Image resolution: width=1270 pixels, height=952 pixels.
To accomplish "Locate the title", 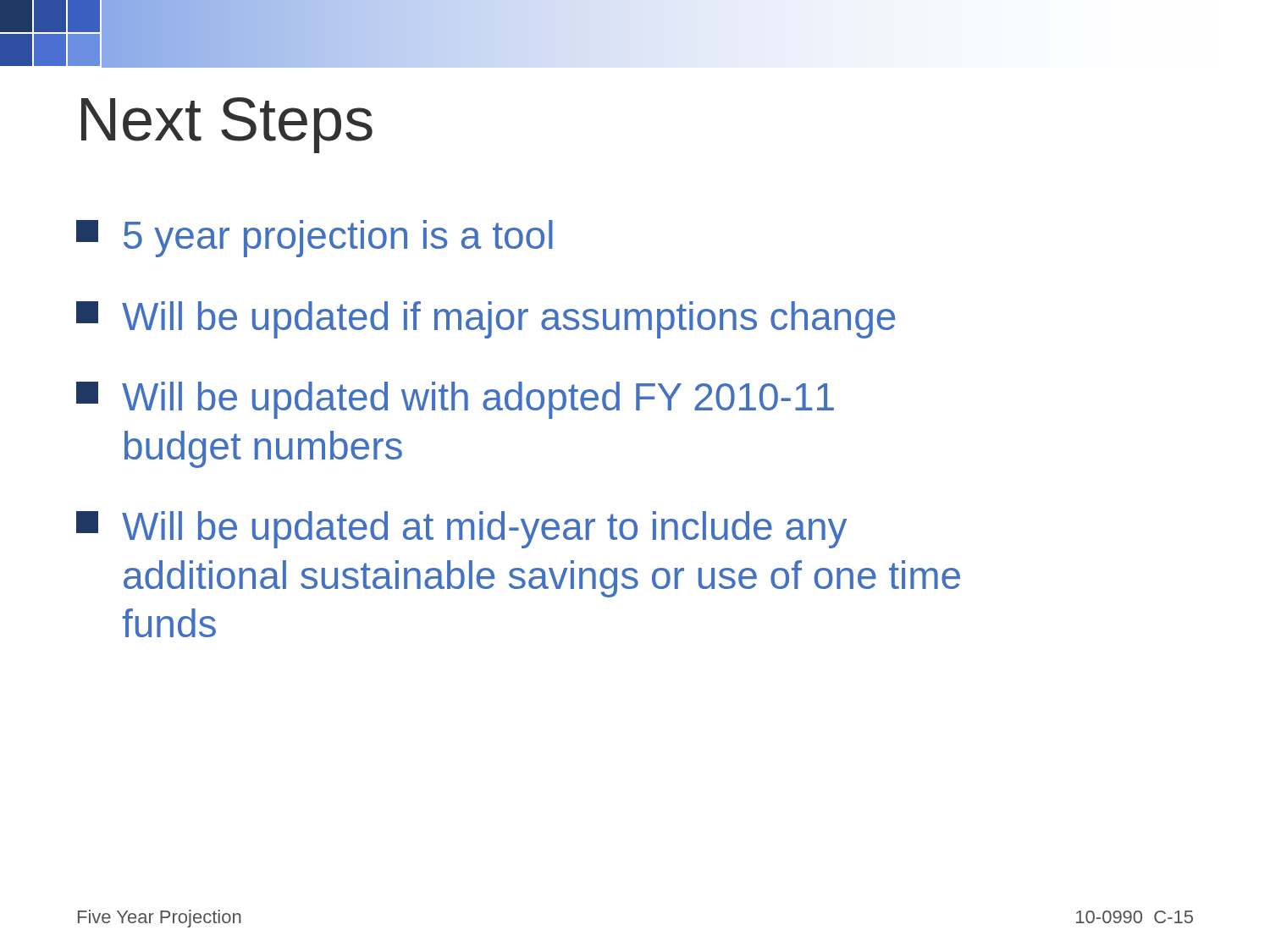I will (225, 119).
